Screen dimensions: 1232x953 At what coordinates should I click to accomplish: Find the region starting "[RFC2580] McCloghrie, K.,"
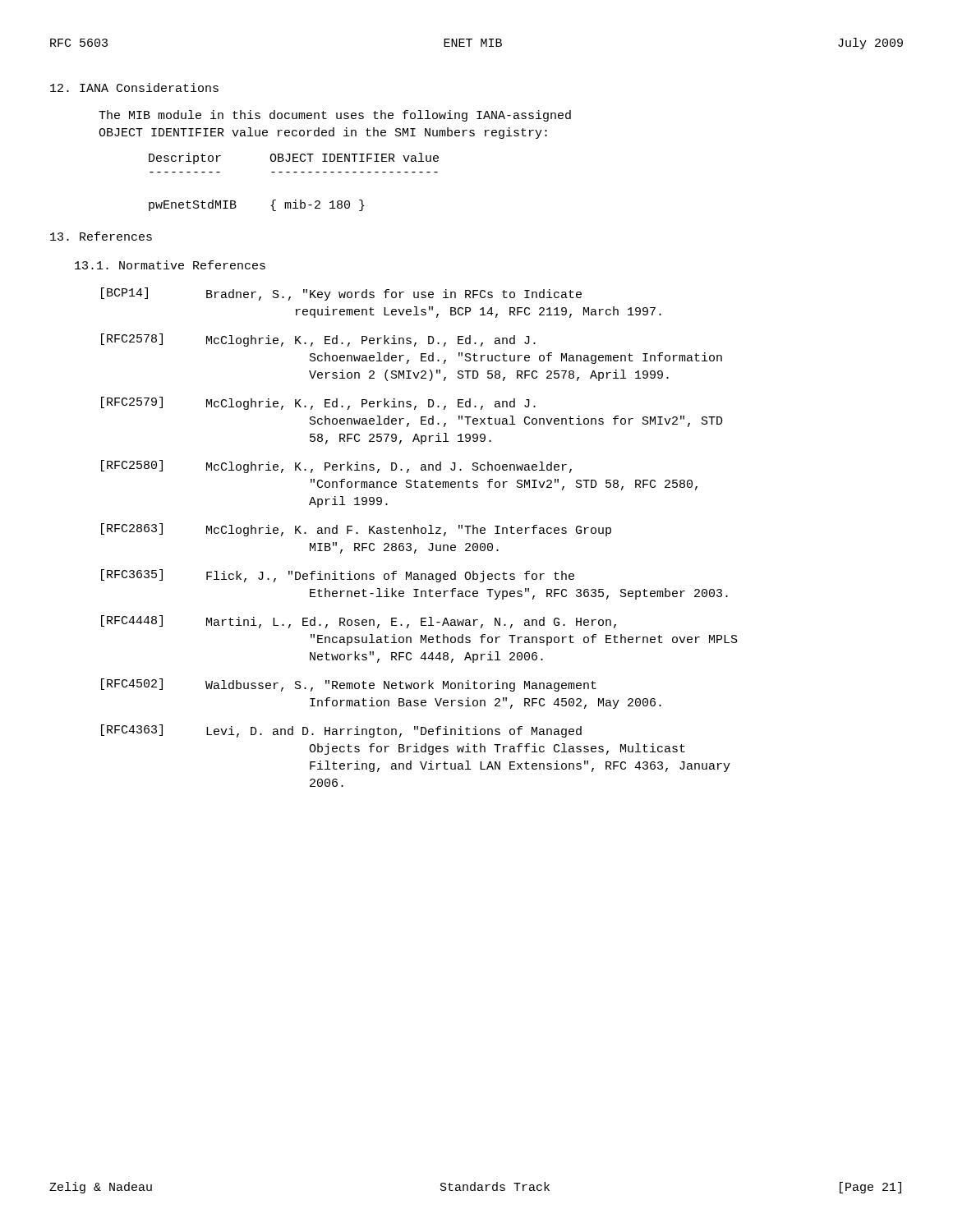point(501,485)
